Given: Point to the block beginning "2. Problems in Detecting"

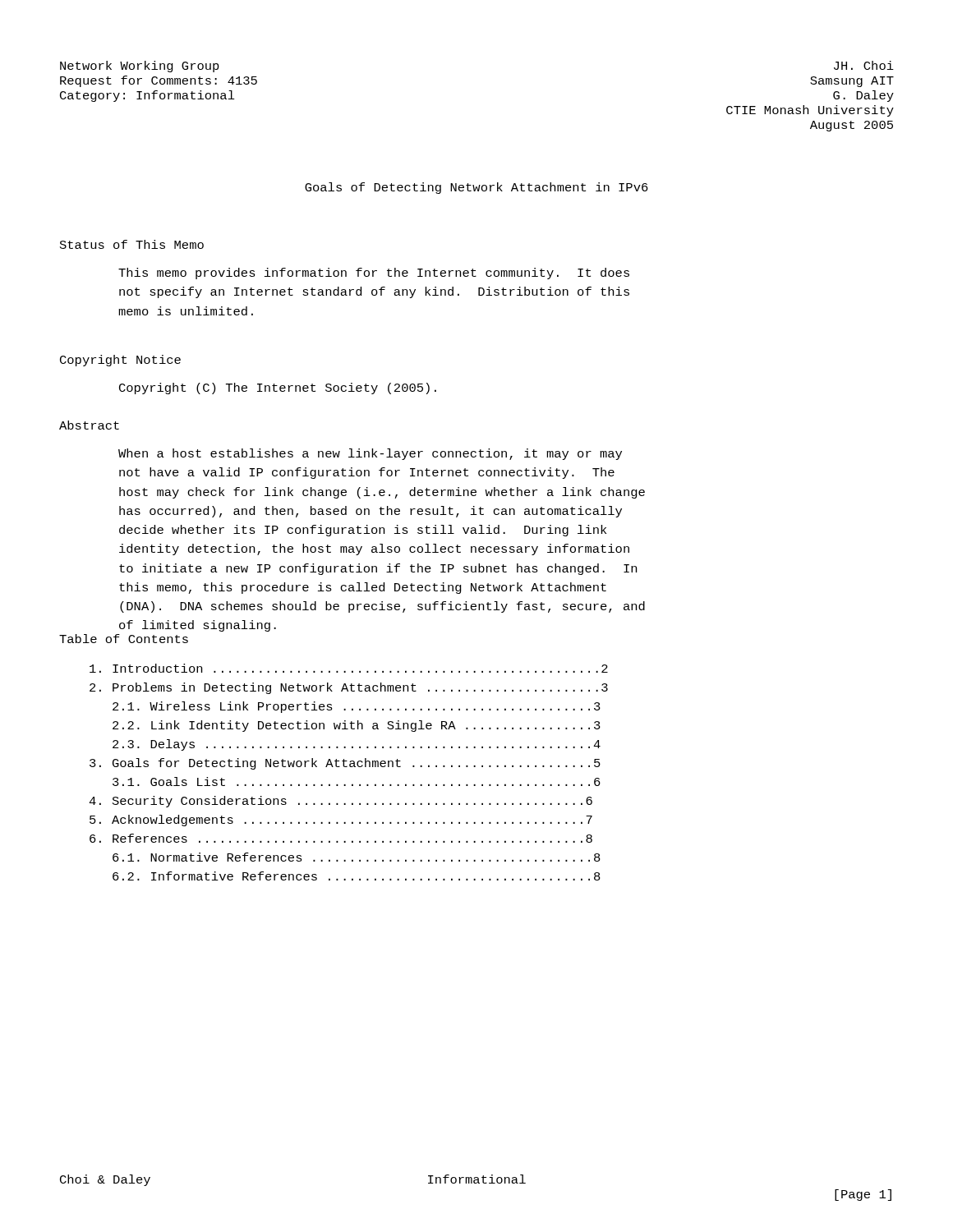Looking at the screenshot, I should (x=349, y=688).
